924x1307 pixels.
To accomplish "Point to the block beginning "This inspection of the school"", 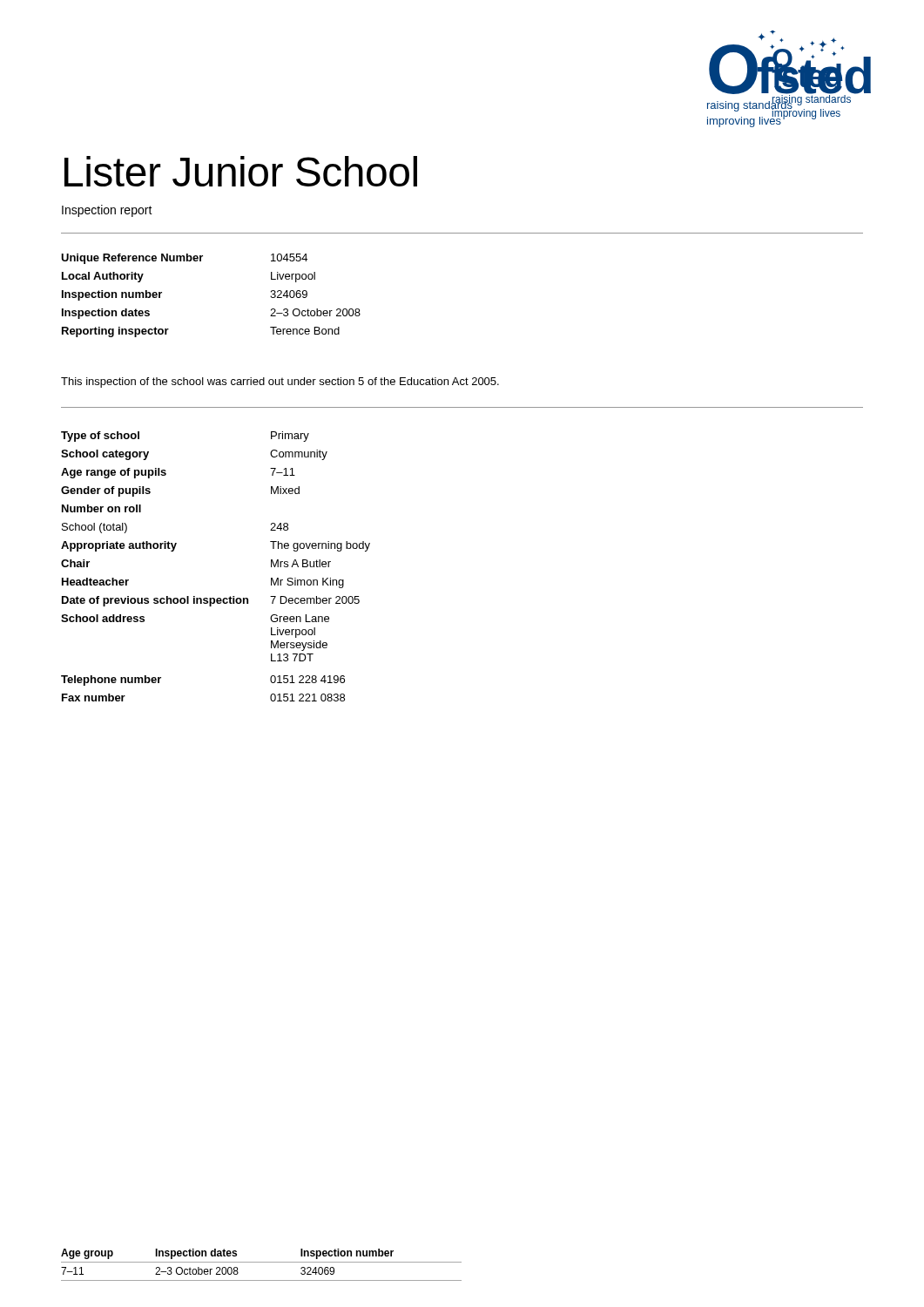I will (x=280, y=381).
